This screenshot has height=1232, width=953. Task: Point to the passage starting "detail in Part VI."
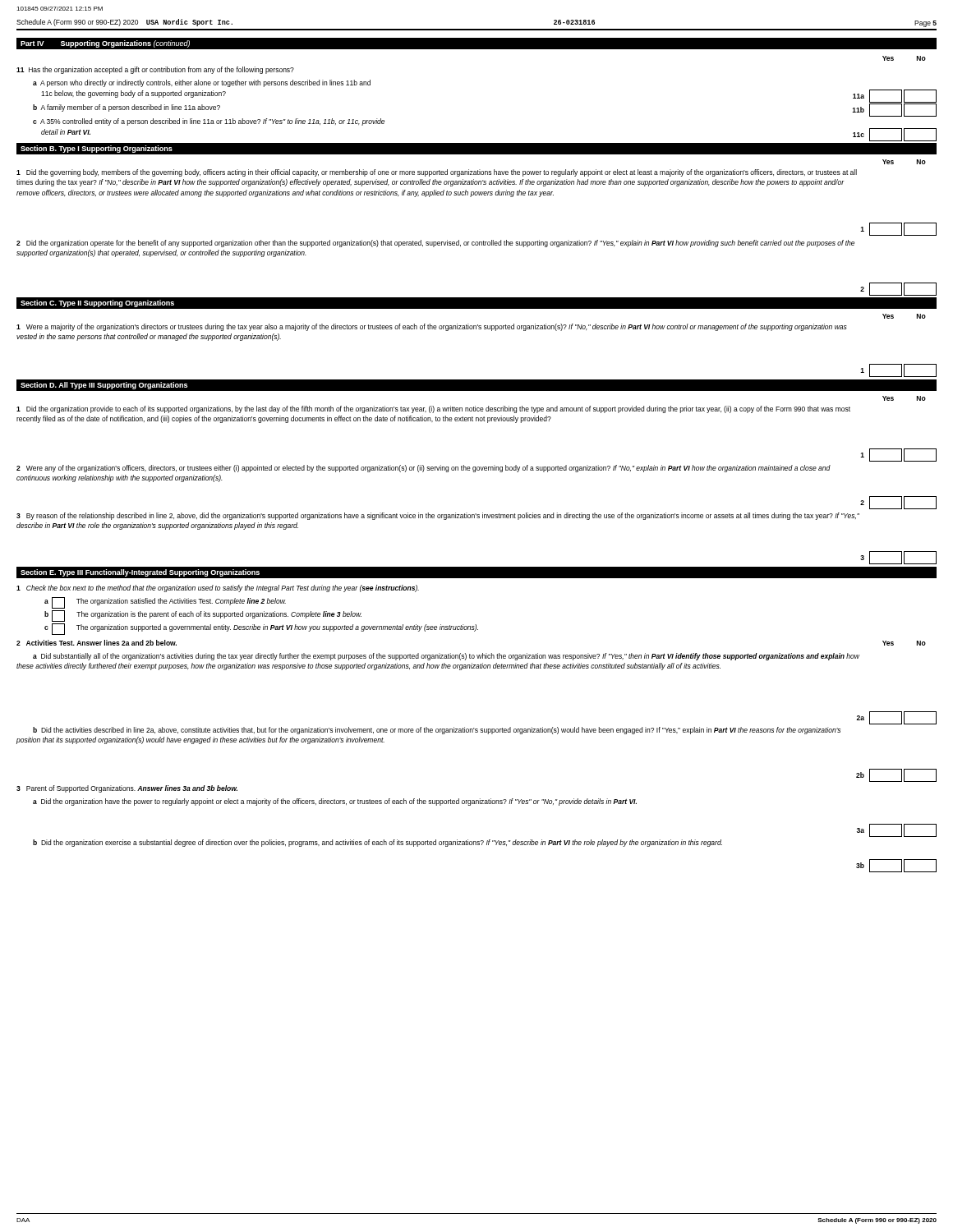(x=66, y=132)
